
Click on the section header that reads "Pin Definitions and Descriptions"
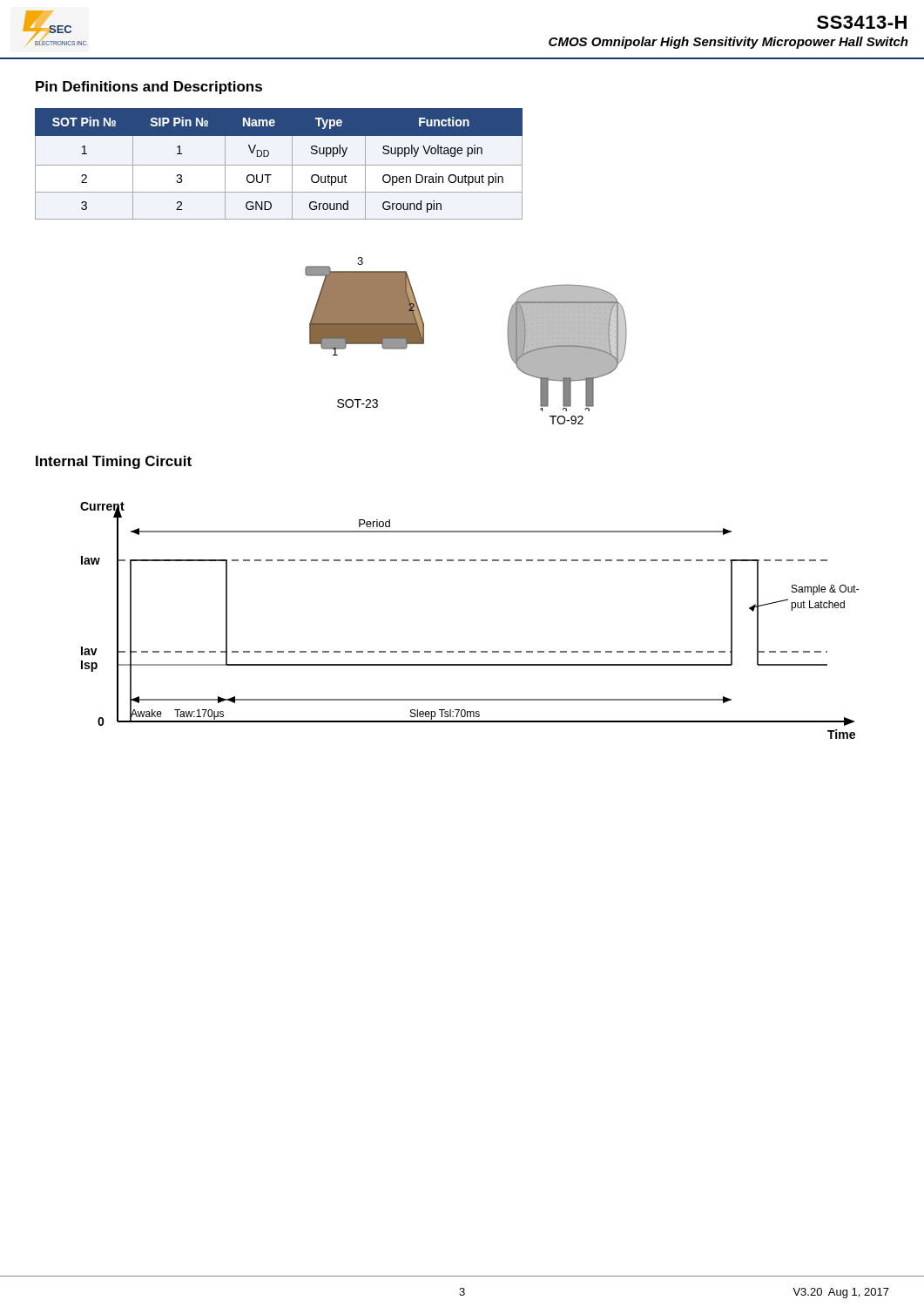(149, 87)
